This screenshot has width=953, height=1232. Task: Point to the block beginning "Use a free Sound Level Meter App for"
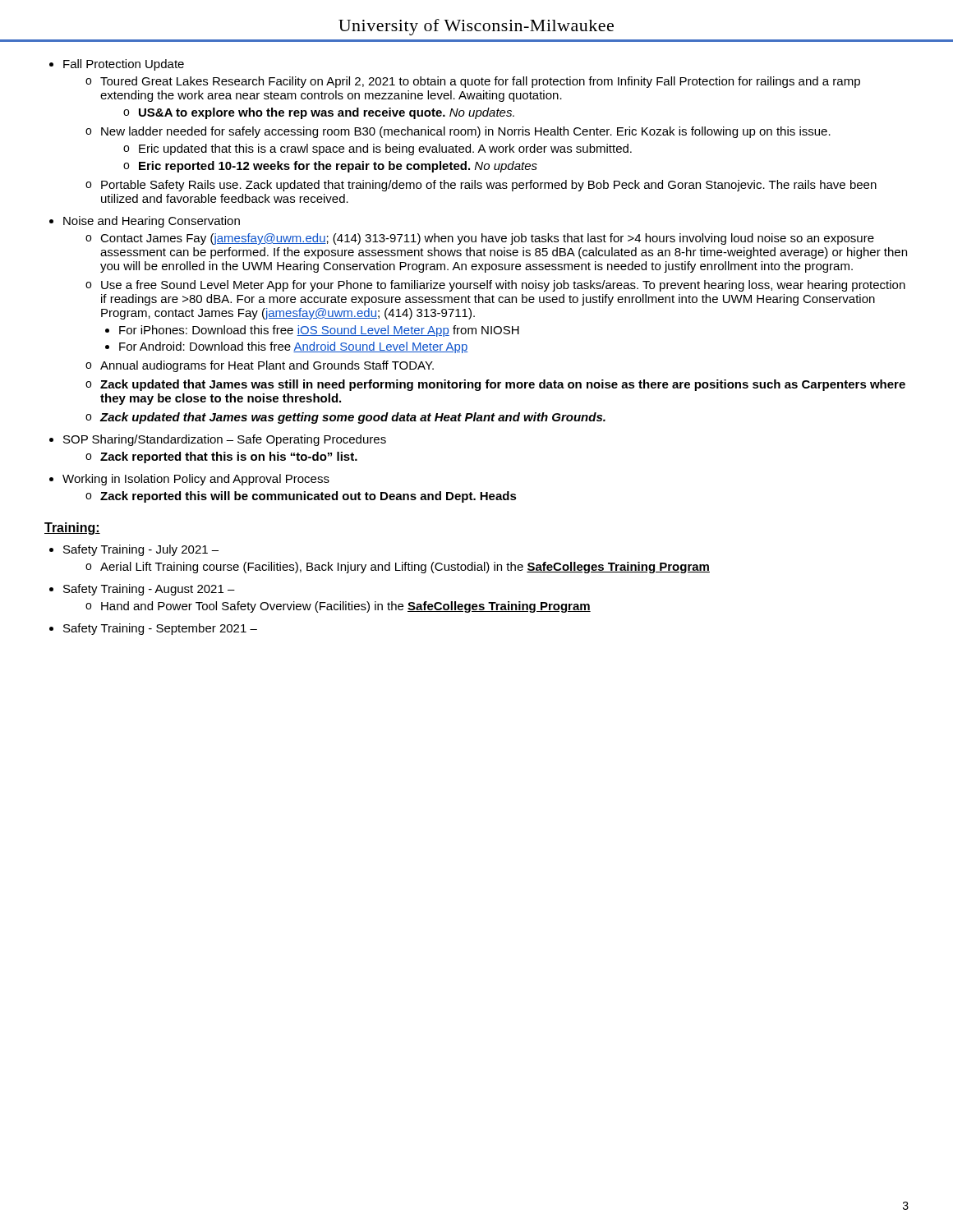click(504, 315)
